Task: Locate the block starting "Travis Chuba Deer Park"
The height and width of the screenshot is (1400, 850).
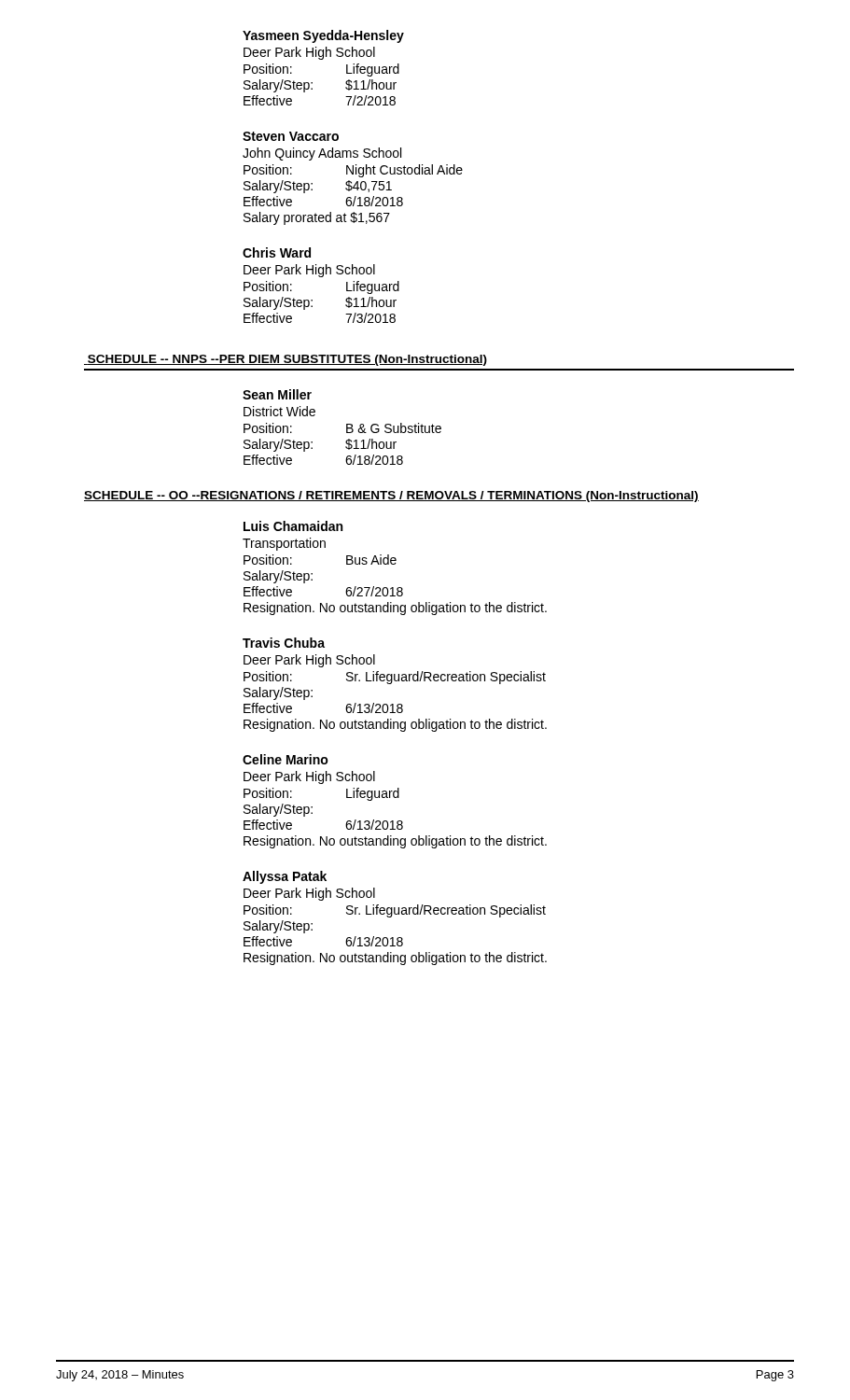Action: coord(518,684)
